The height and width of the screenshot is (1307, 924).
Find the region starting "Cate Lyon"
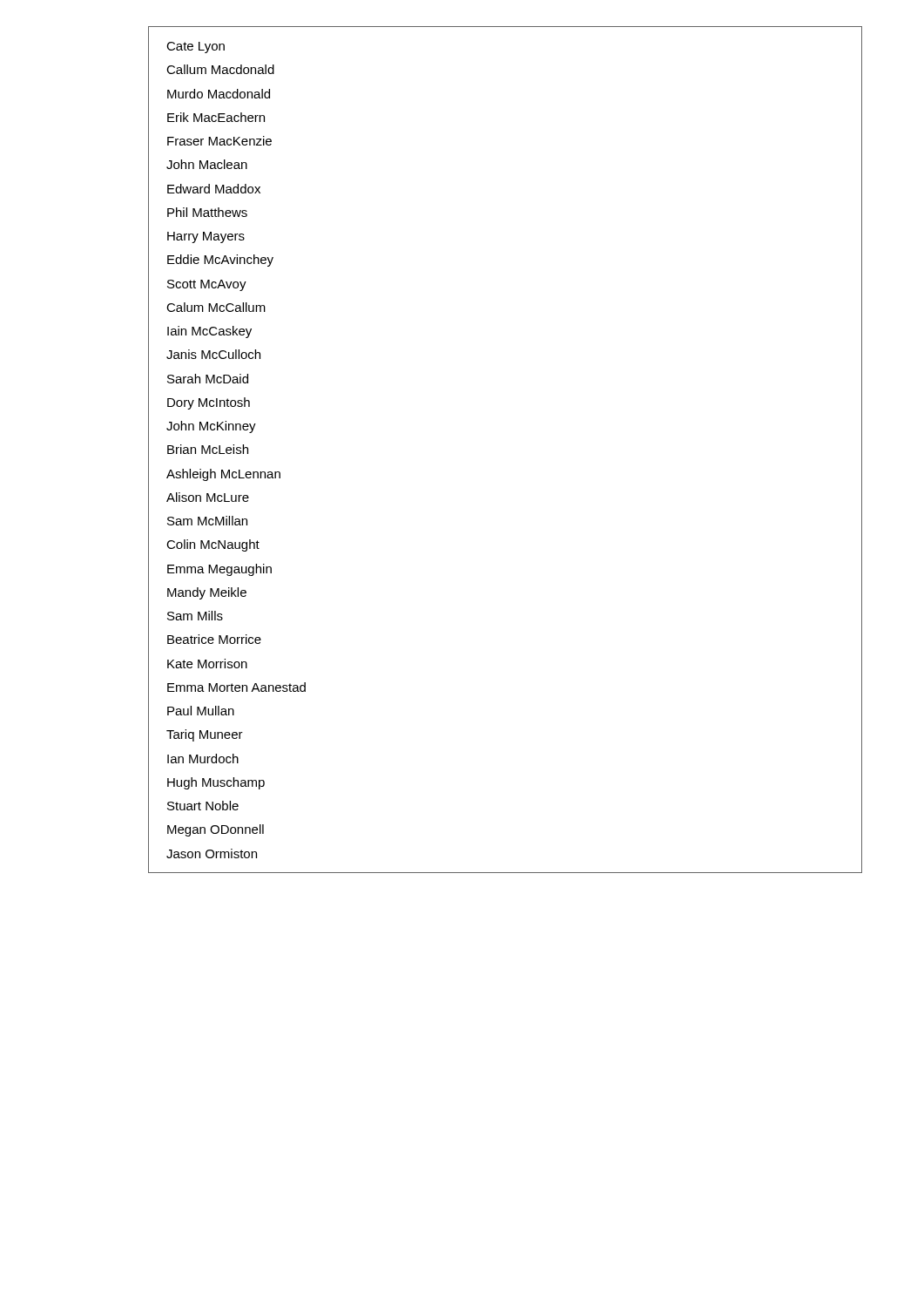pyautogui.click(x=196, y=46)
